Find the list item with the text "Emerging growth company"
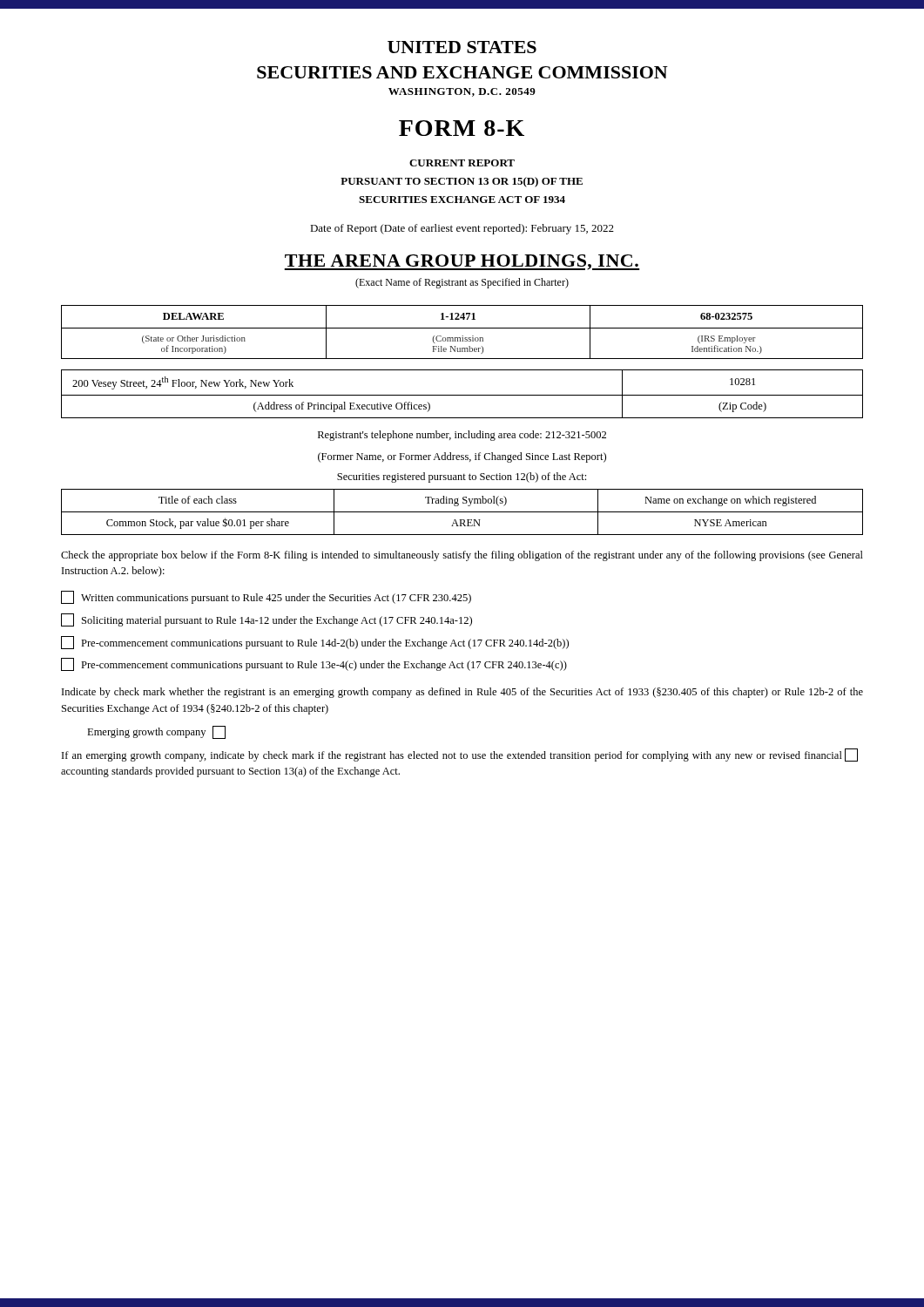The width and height of the screenshot is (924, 1307). [156, 732]
